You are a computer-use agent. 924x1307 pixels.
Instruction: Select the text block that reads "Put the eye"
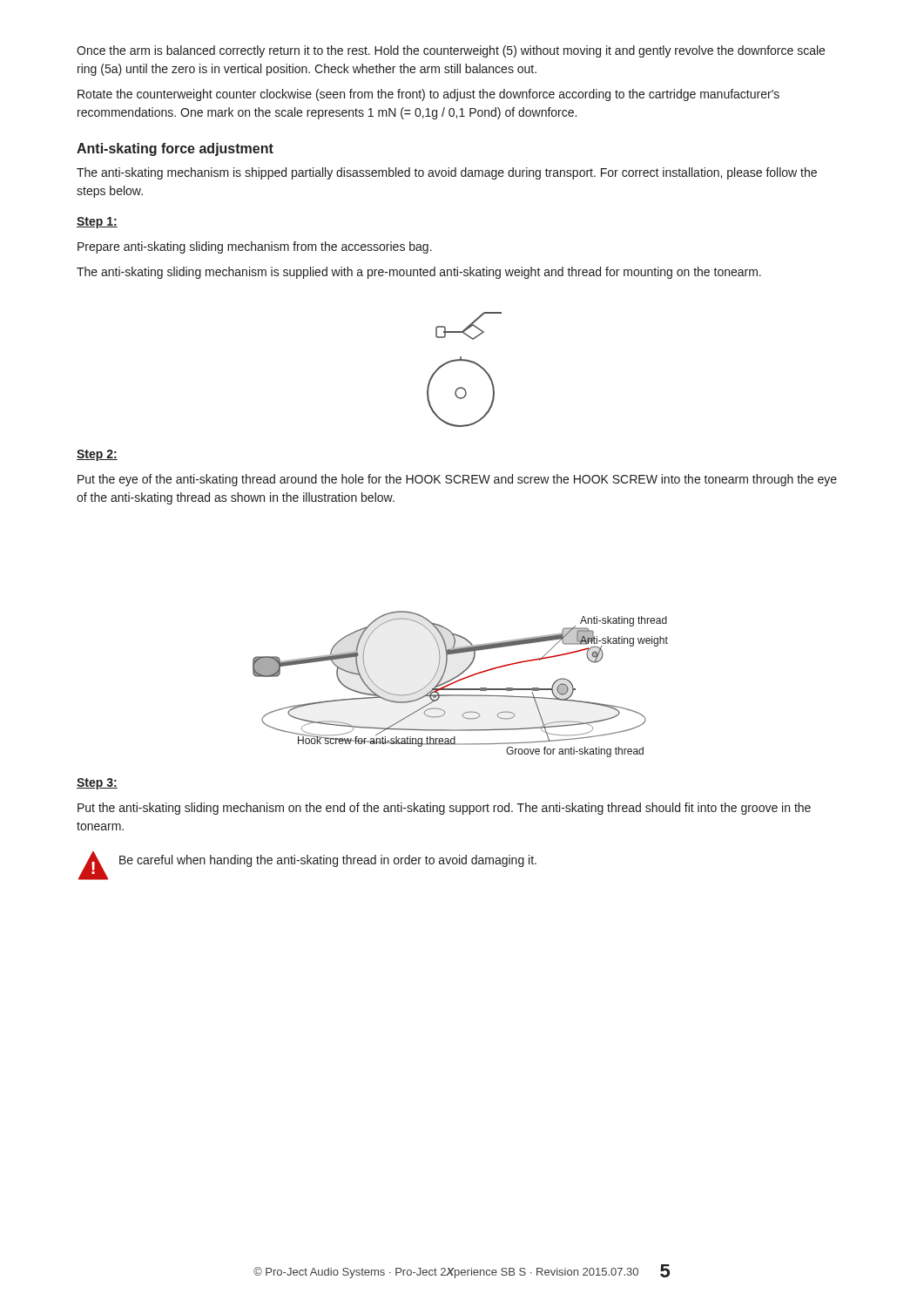coord(462,489)
